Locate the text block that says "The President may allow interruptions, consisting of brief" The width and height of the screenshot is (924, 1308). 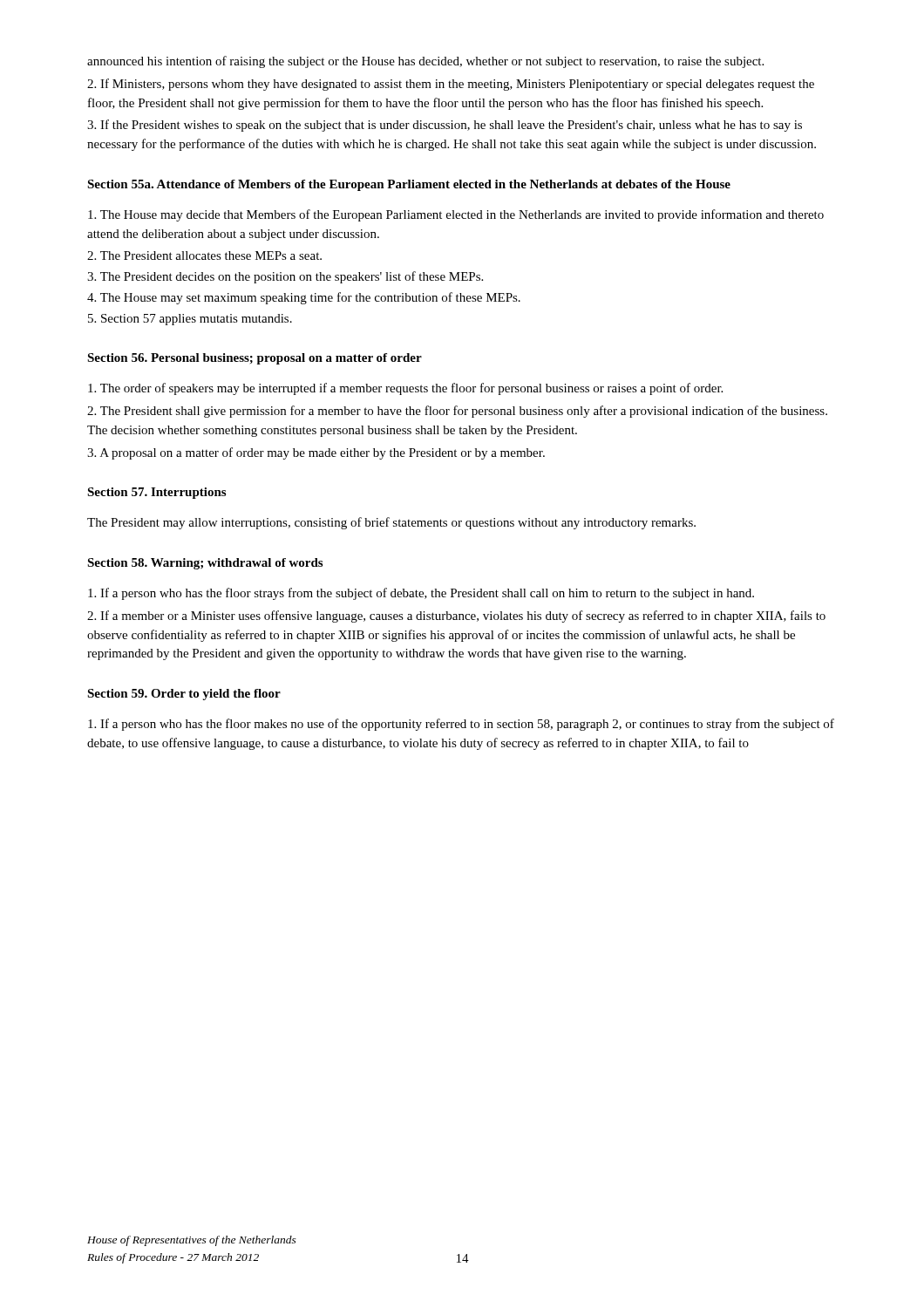coord(462,523)
